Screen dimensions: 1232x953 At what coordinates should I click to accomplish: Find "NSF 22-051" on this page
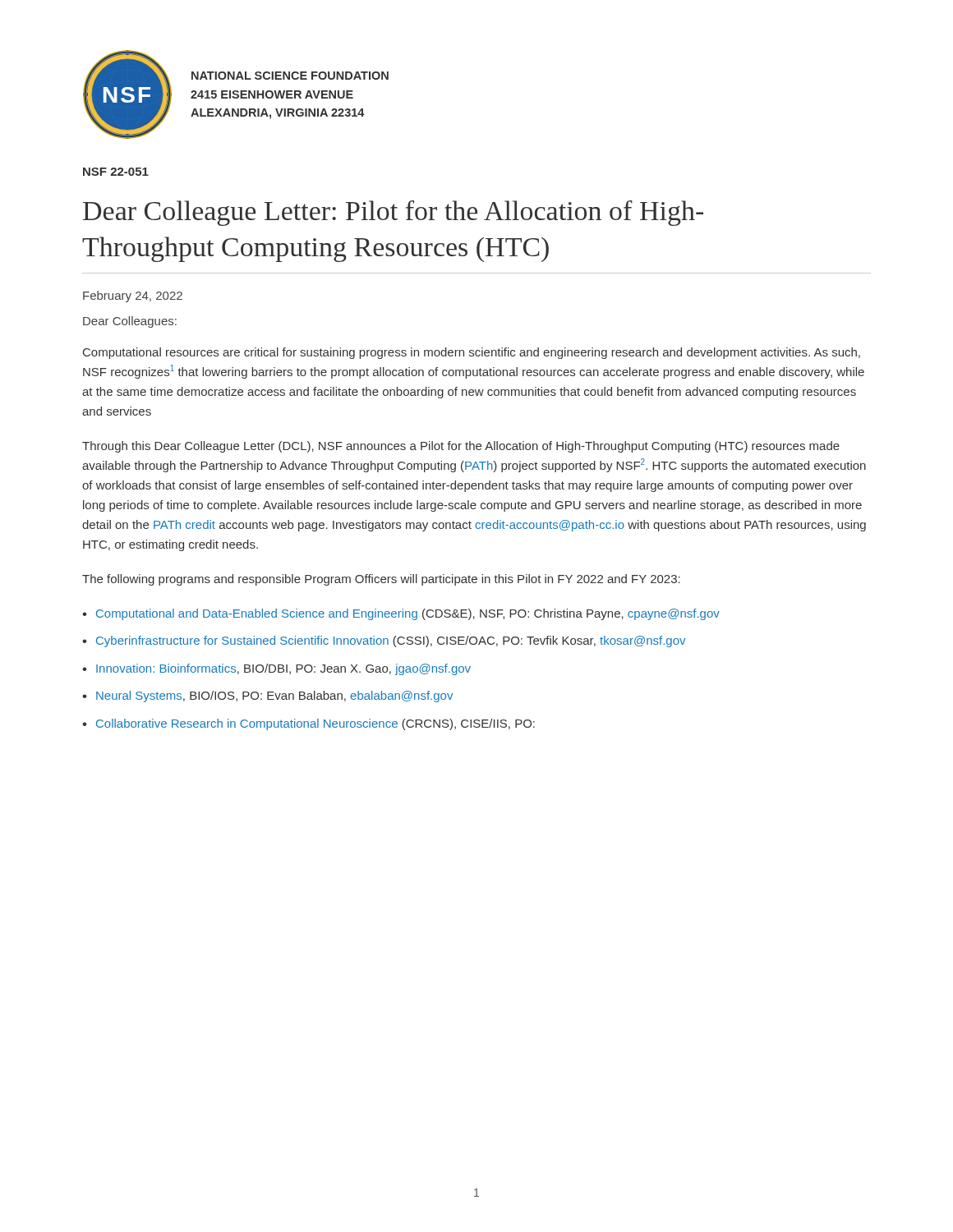115,171
